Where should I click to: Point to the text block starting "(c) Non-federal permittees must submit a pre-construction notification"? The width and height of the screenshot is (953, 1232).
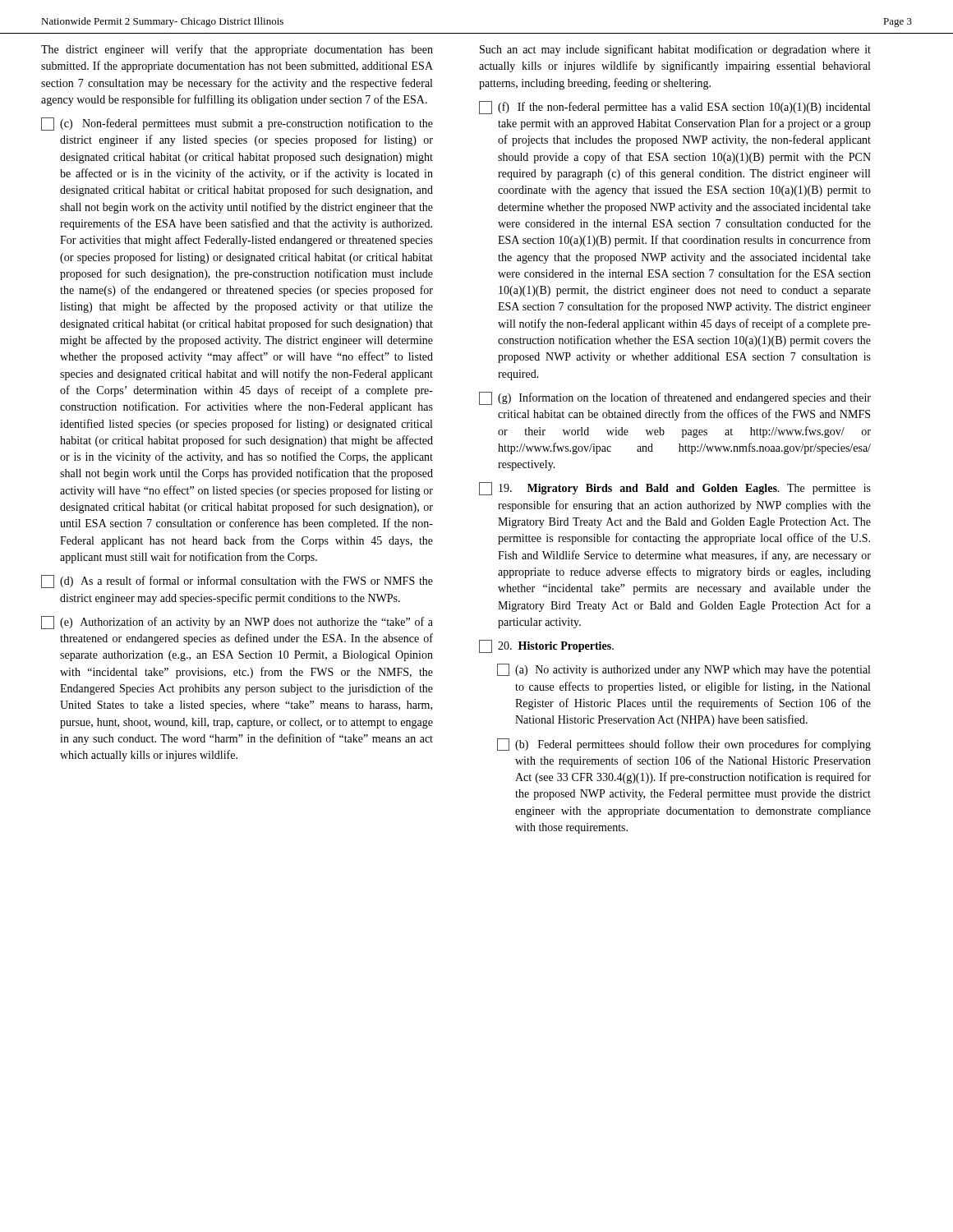coord(237,341)
